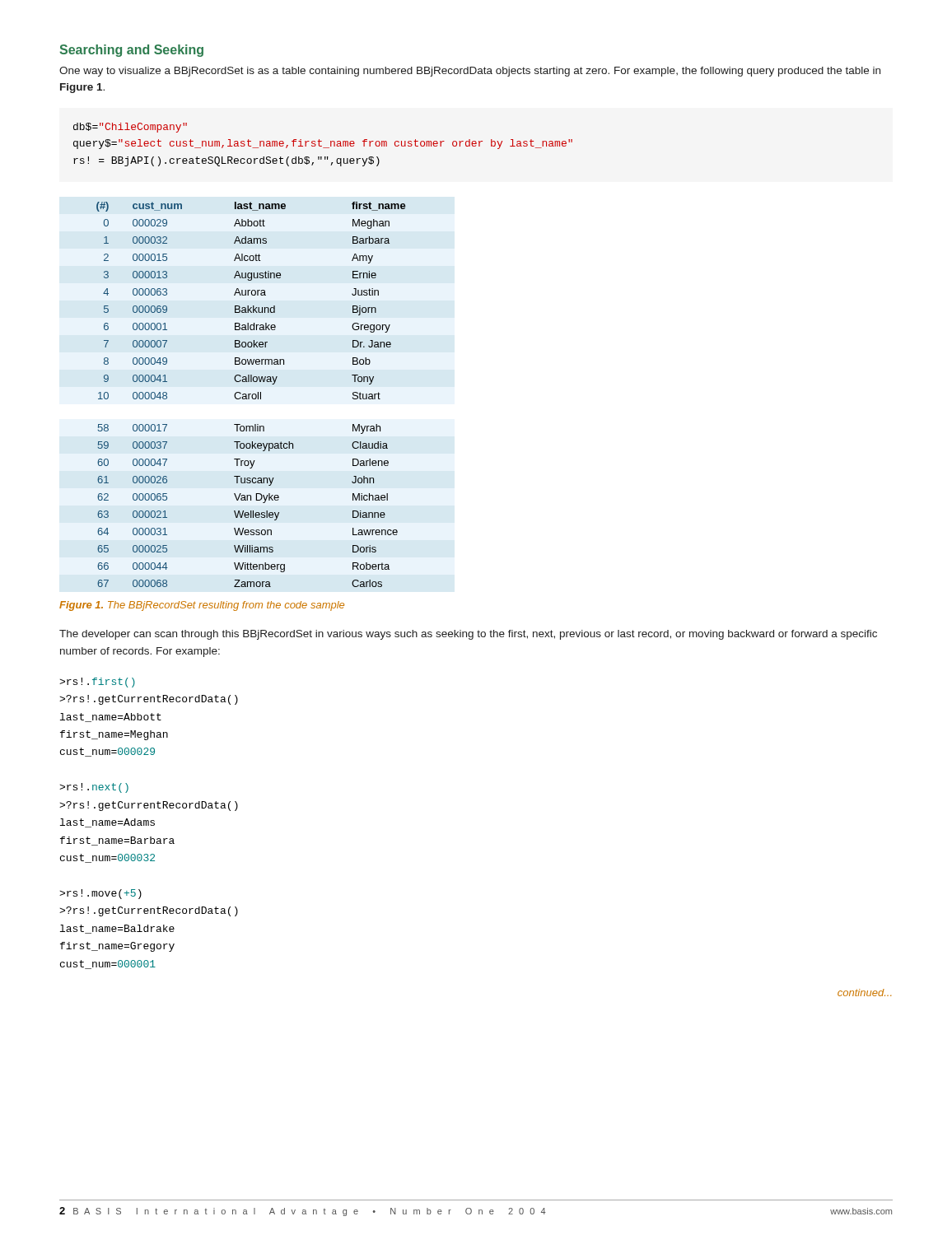This screenshot has height=1235, width=952.
Task: Click on the table containing "Dr. Jane"
Action: (476, 394)
